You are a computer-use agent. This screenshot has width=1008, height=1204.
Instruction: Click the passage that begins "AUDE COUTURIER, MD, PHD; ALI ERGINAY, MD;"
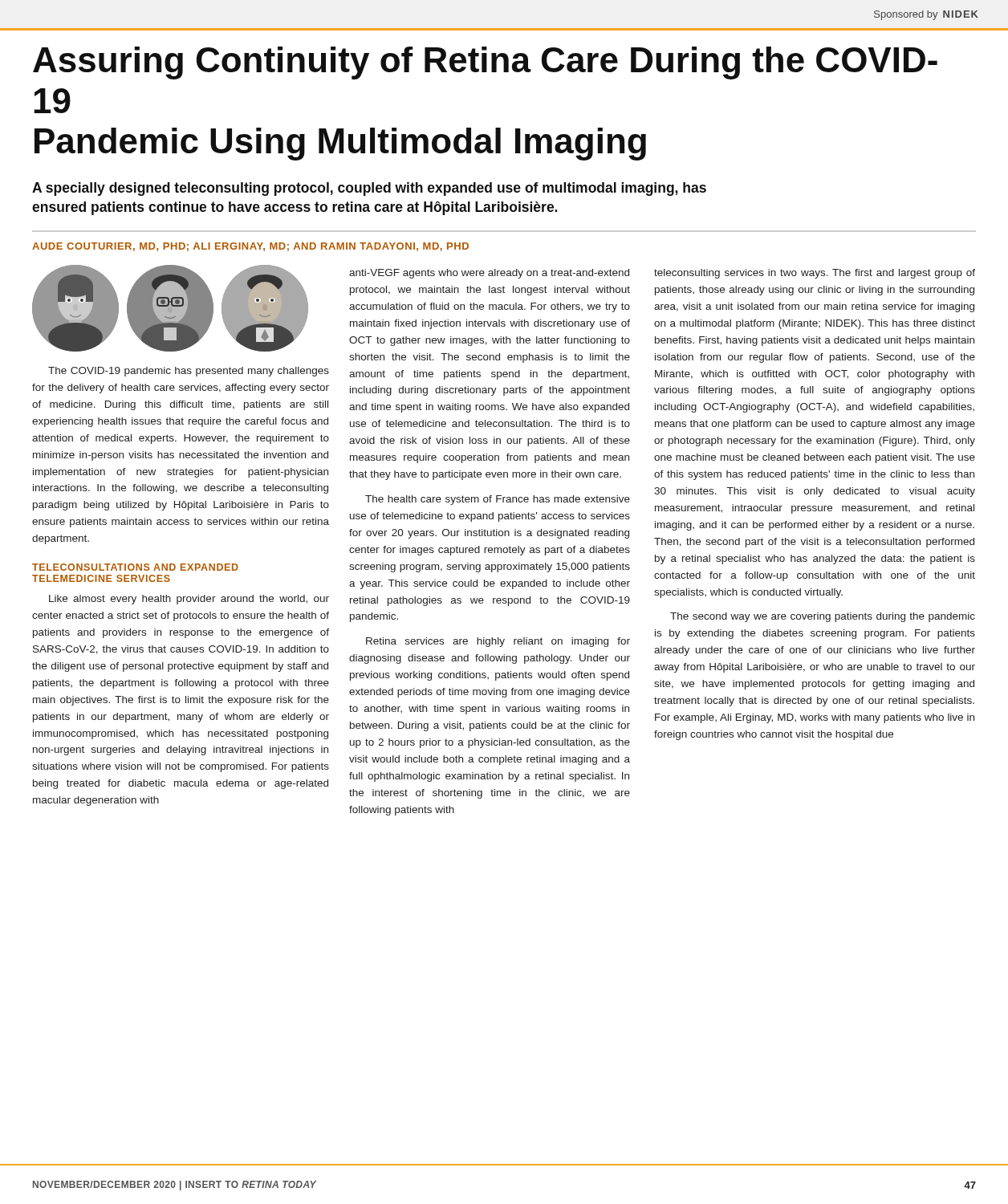tap(251, 246)
